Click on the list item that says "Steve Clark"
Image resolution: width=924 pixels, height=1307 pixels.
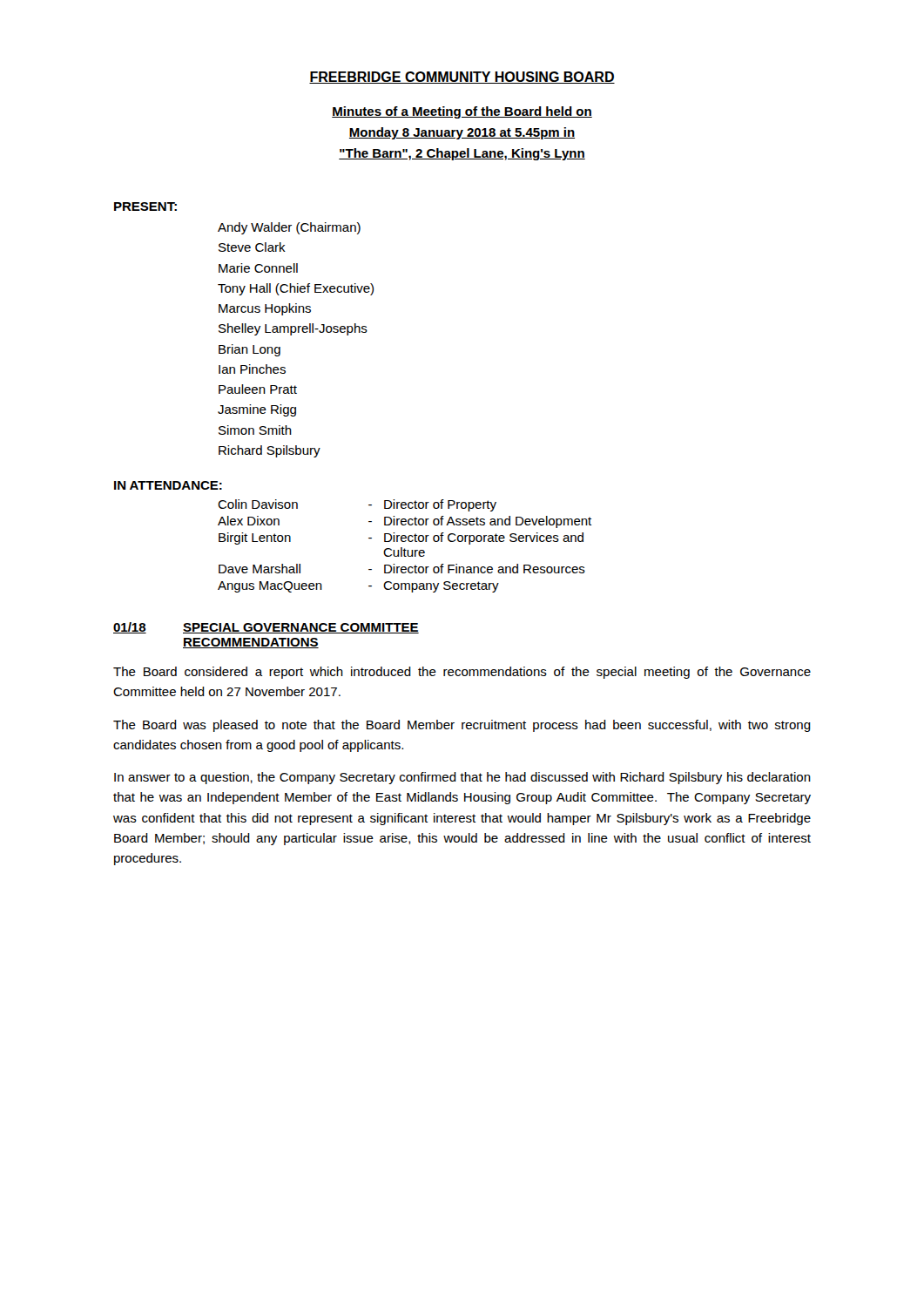pyautogui.click(x=251, y=247)
